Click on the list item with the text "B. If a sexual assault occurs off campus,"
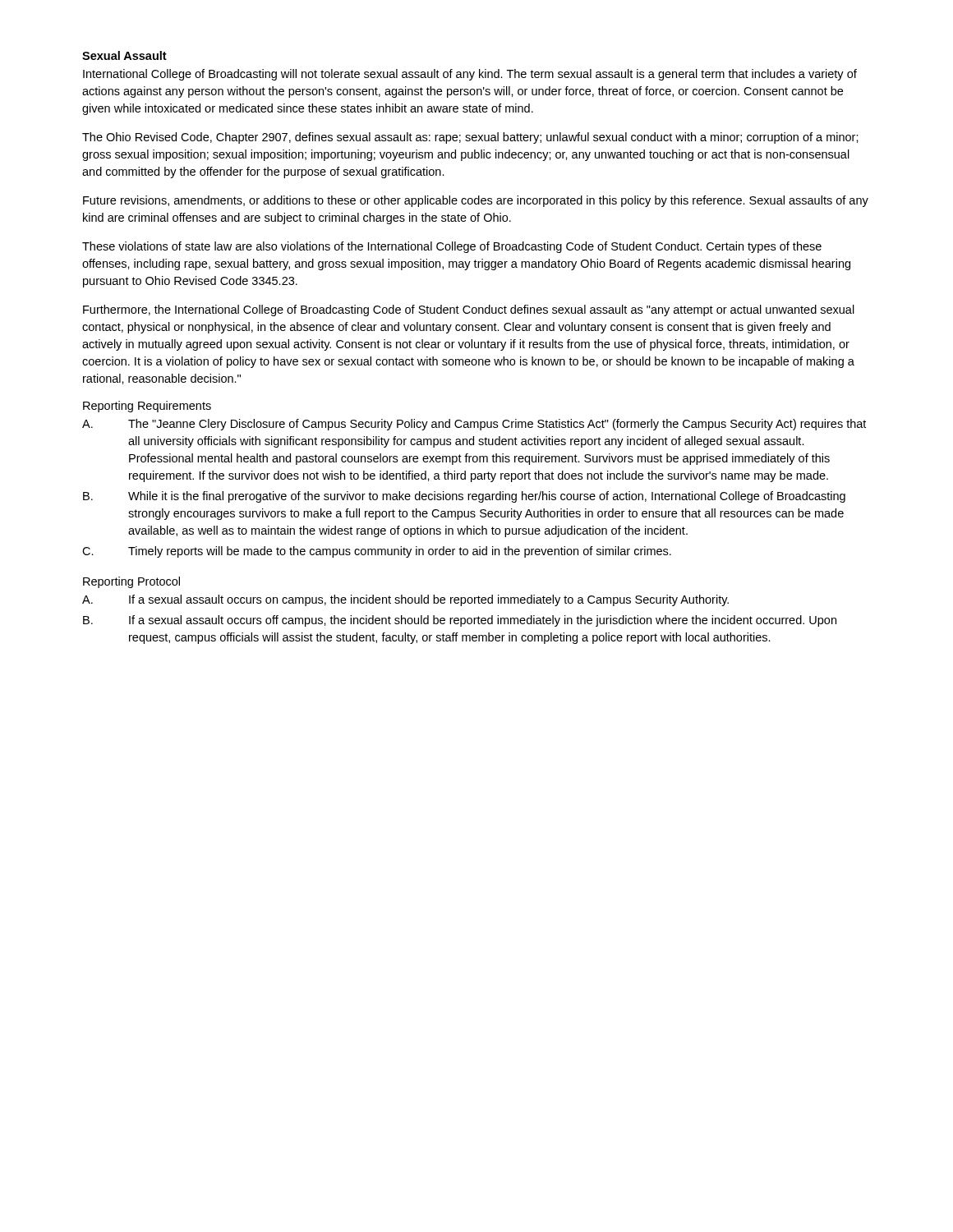 (476, 629)
